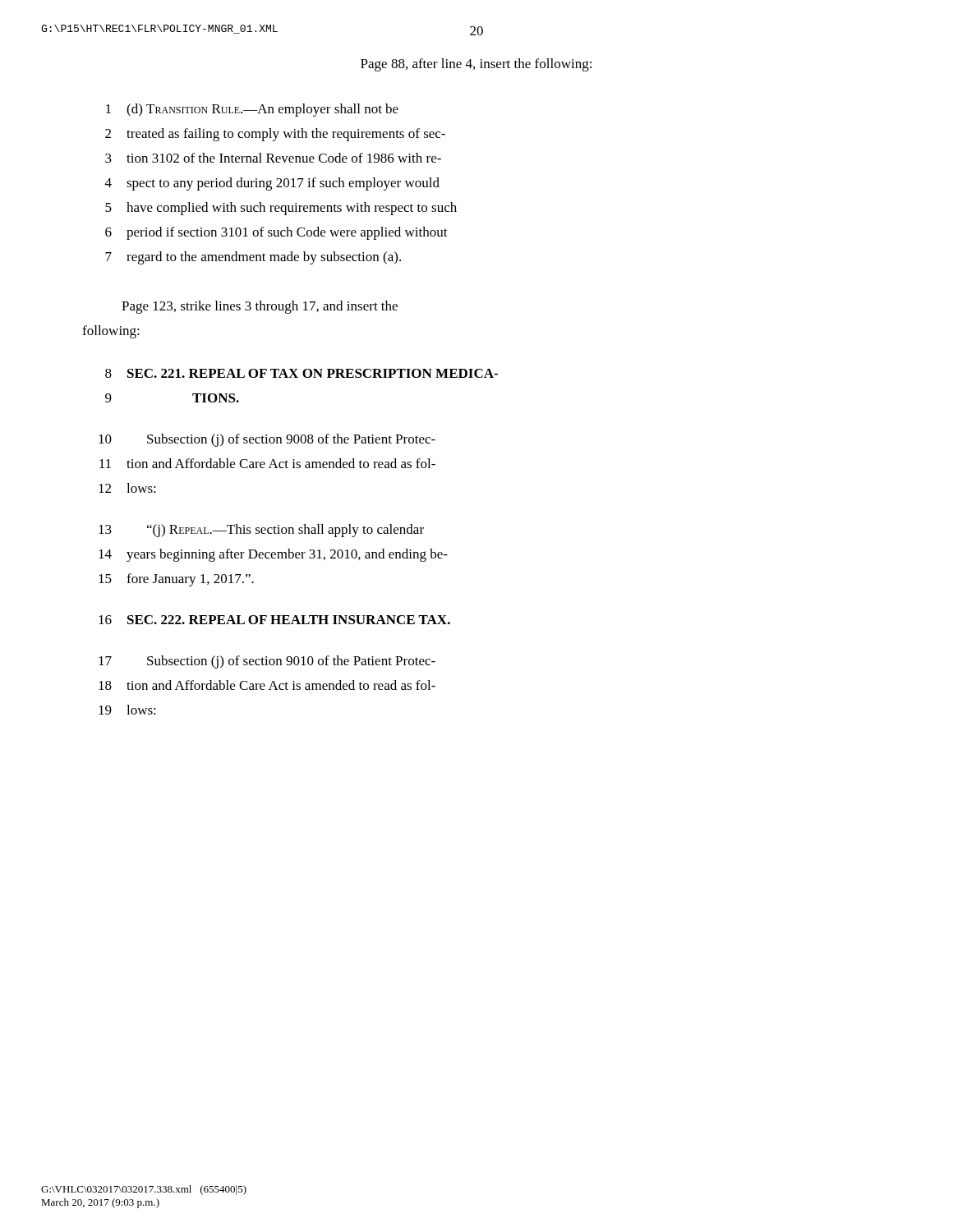953x1232 pixels.
Task: Find "15 fore January 1, 2017.”." on this page
Action: (x=176, y=580)
